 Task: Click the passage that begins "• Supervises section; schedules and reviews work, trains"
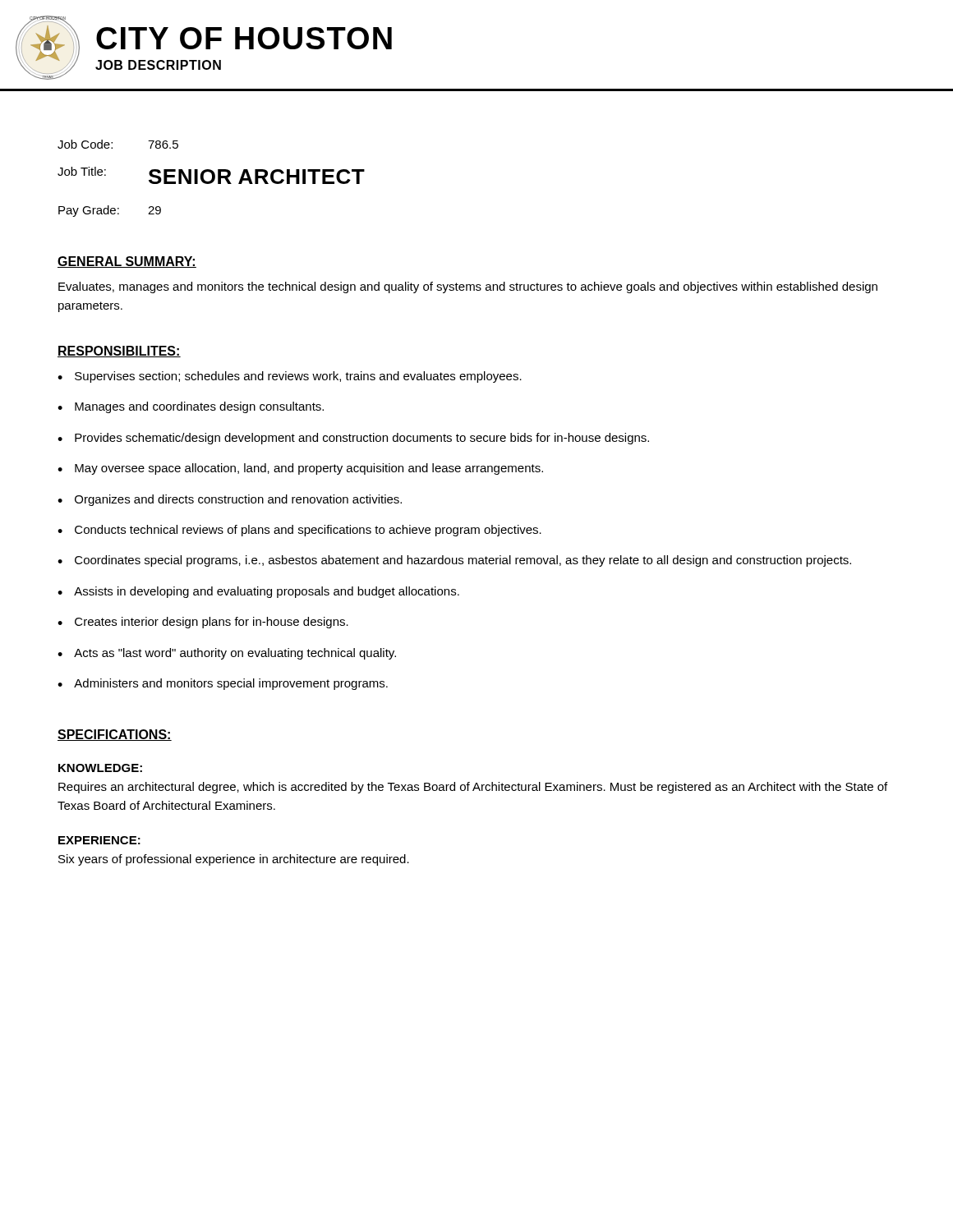coord(476,378)
